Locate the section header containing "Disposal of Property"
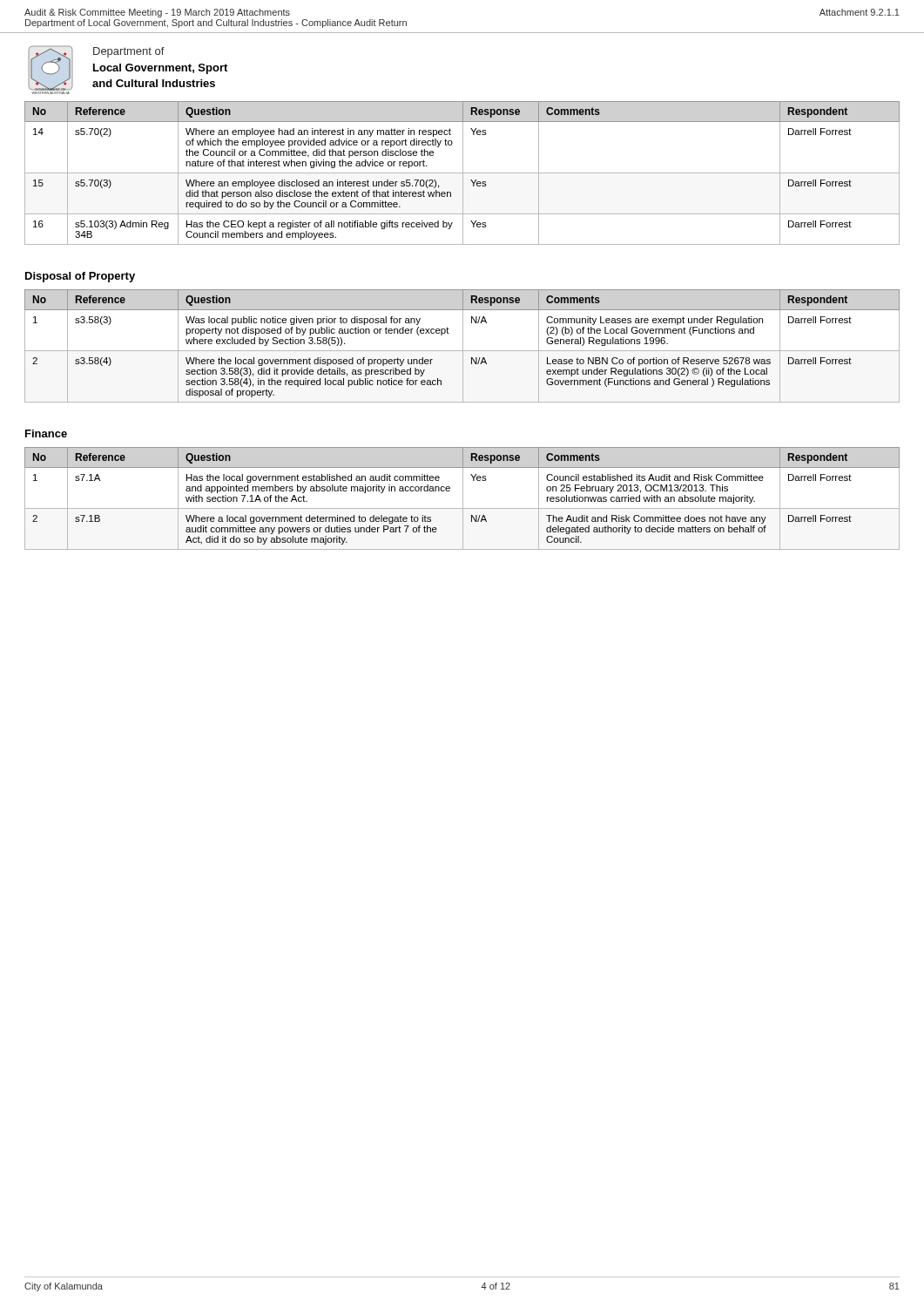Screen dimensions: 1307x924 click(80, 276)
